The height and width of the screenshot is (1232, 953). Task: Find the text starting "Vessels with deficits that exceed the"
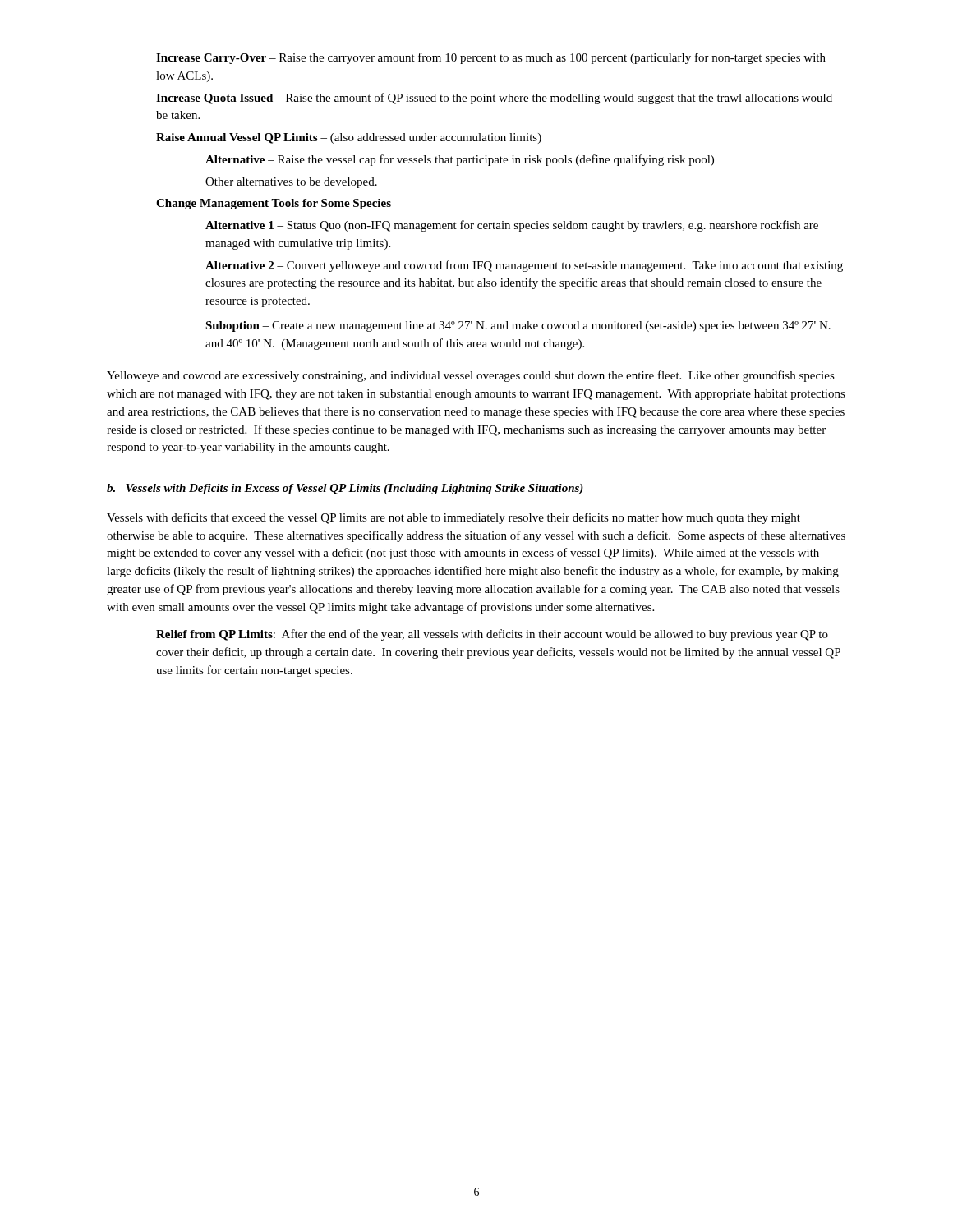[x=476, y=563]
